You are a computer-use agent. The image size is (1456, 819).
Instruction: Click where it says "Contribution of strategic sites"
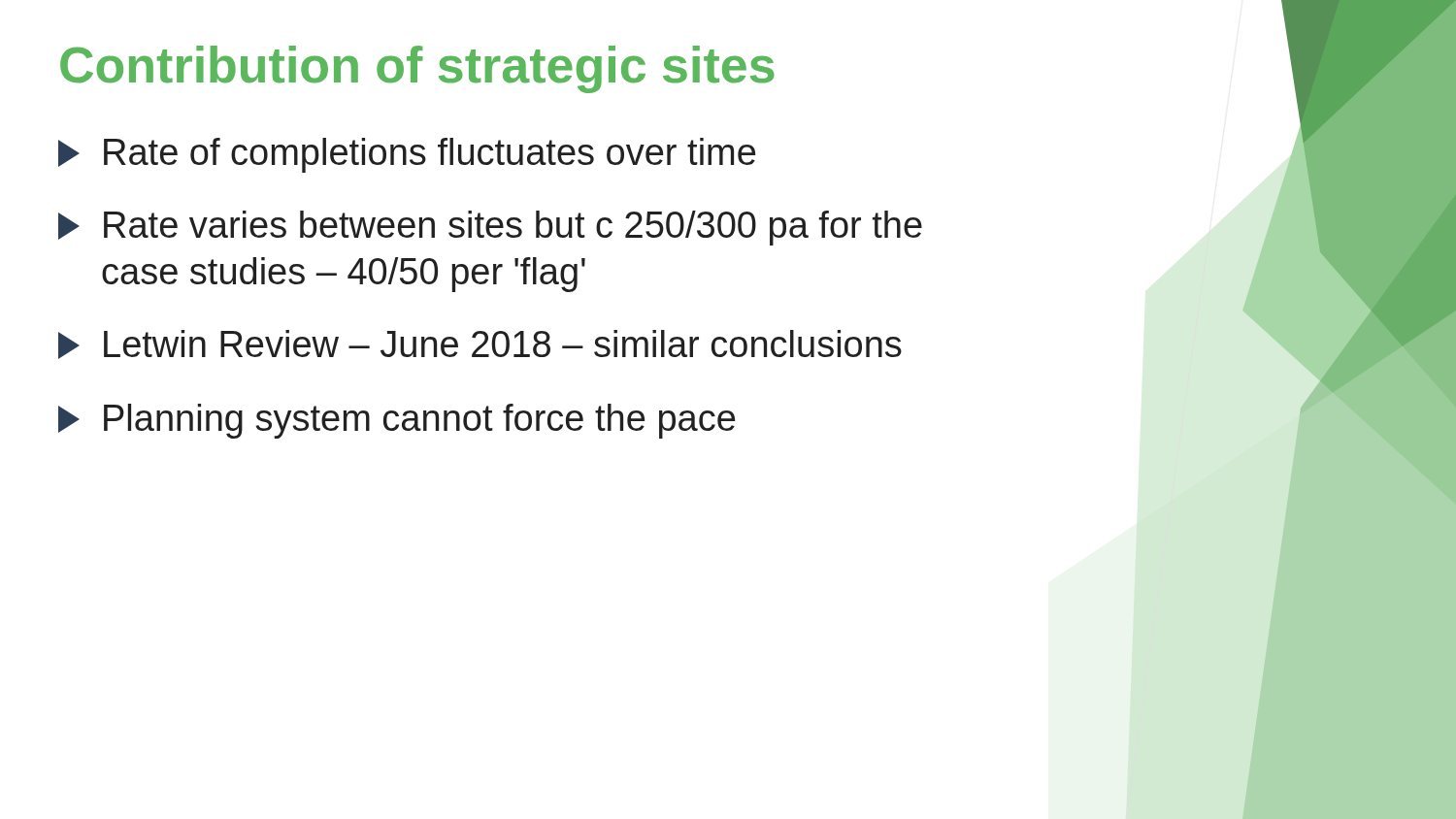click(x=417, y=65)
